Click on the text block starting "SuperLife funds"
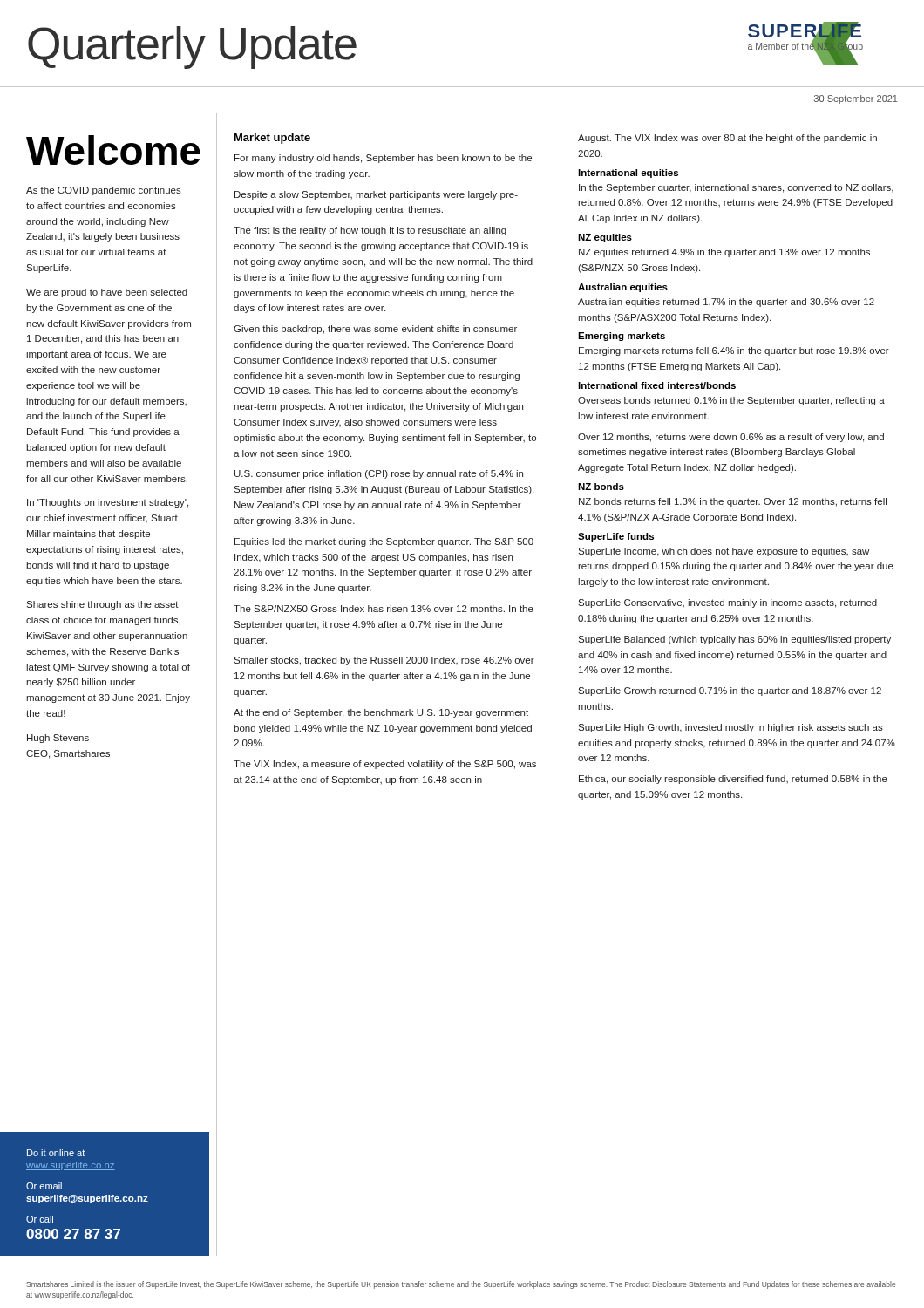Viewport: 924px width, 1308px height. point(616,537)
